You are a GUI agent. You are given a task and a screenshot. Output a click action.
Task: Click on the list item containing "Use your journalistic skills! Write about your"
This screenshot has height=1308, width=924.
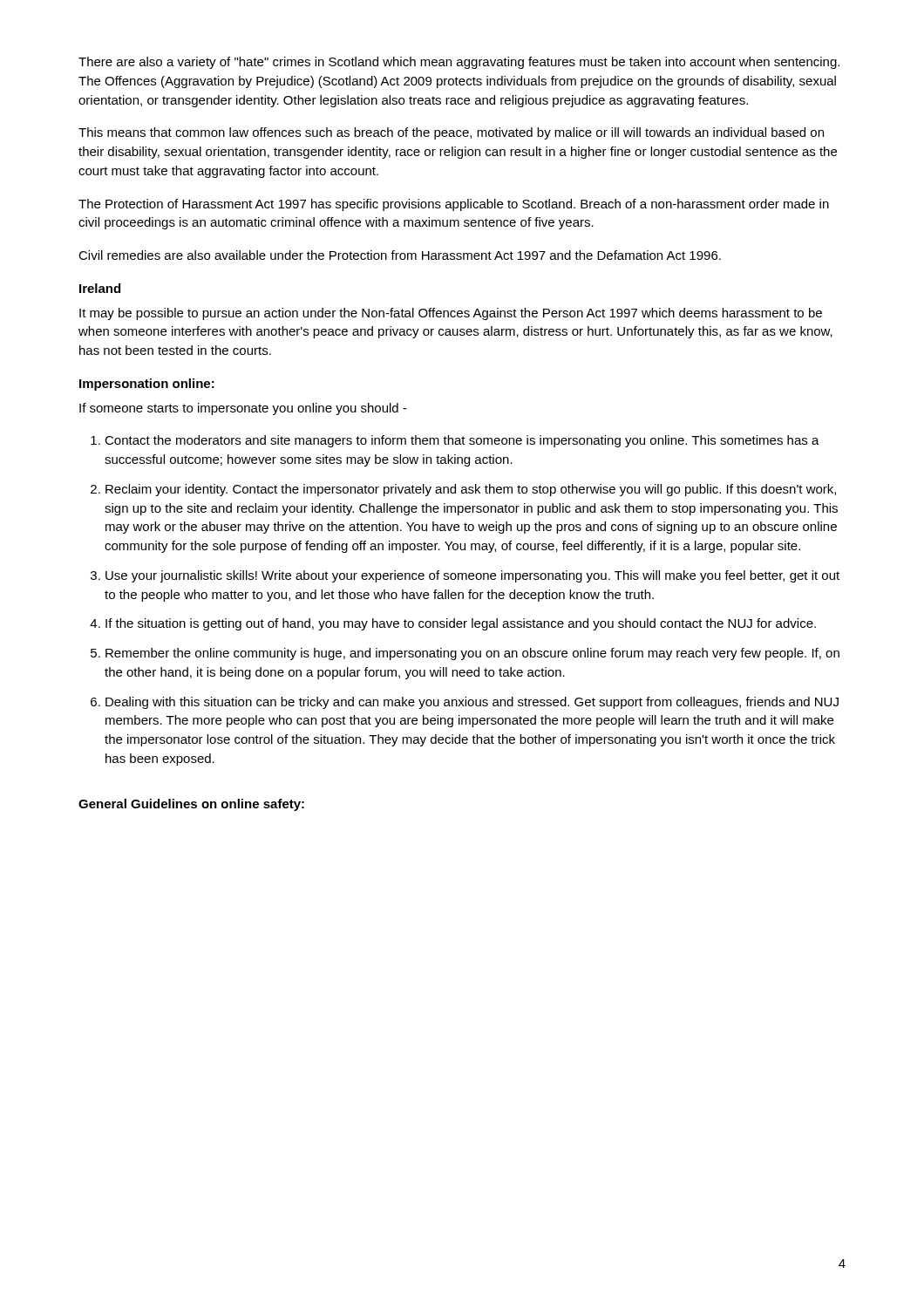tap(475, 585)
